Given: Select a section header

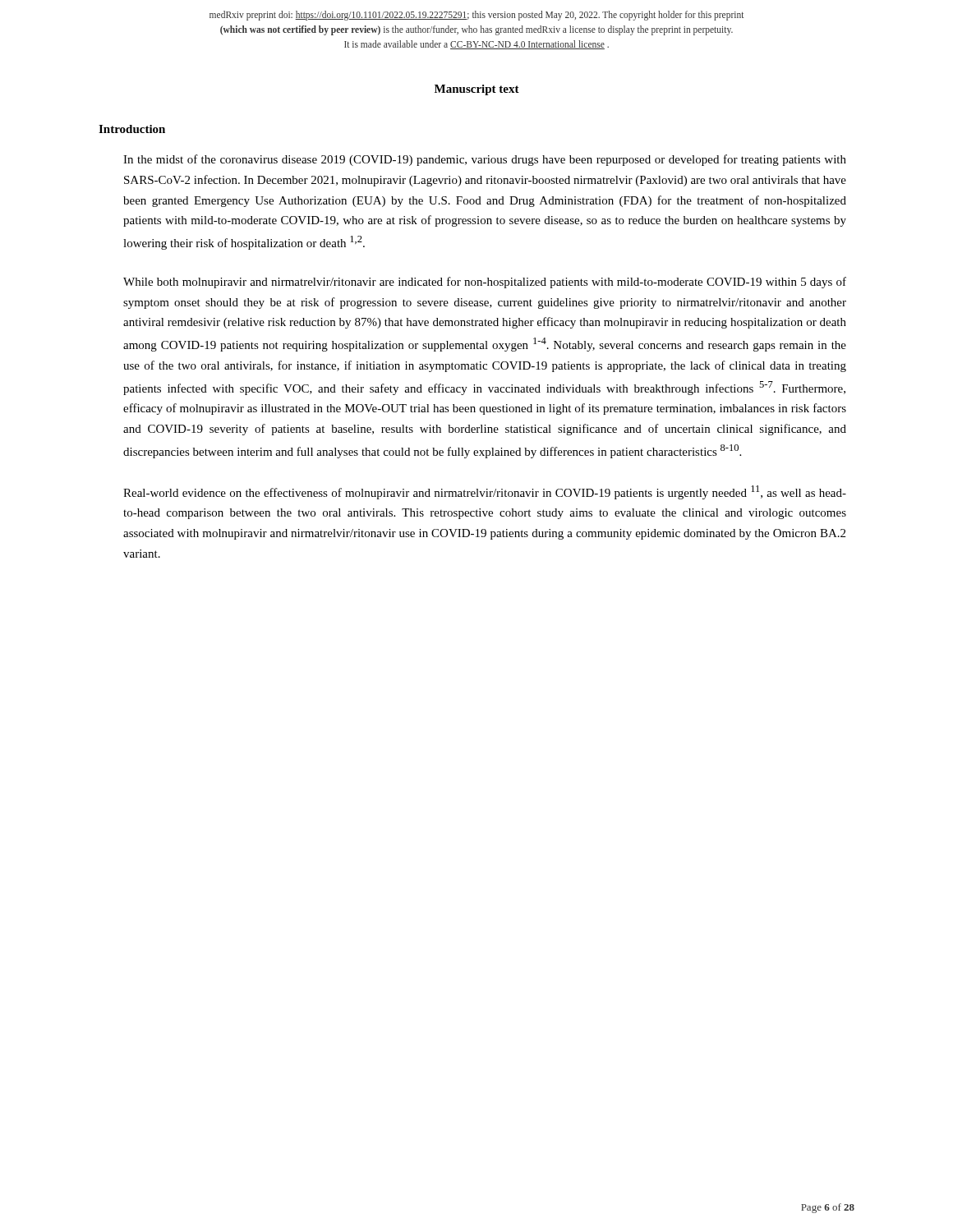Looking at the screenshot, I should (x=132, y=129).
